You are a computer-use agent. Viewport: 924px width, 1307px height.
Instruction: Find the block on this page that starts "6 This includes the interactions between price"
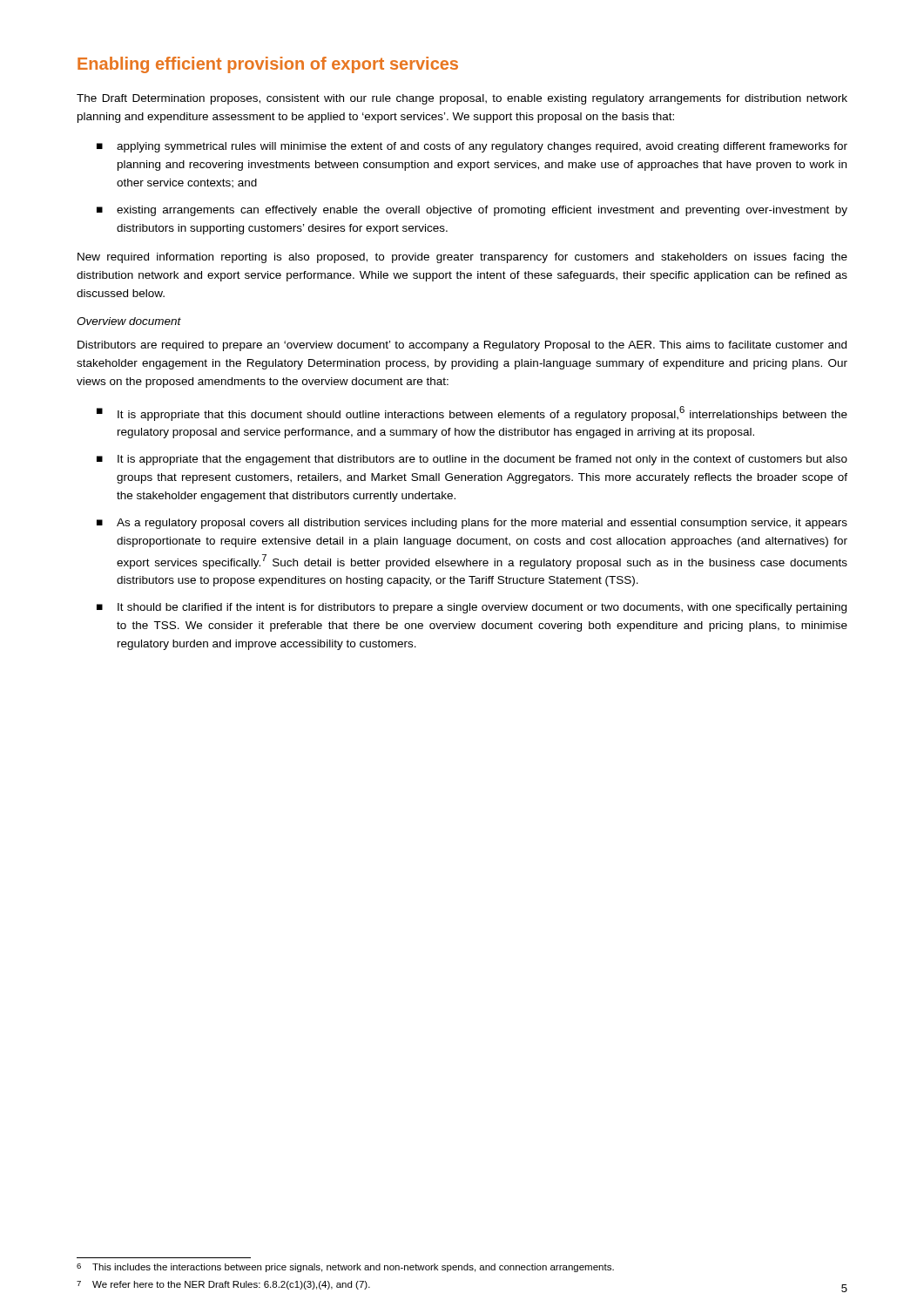346,1269
